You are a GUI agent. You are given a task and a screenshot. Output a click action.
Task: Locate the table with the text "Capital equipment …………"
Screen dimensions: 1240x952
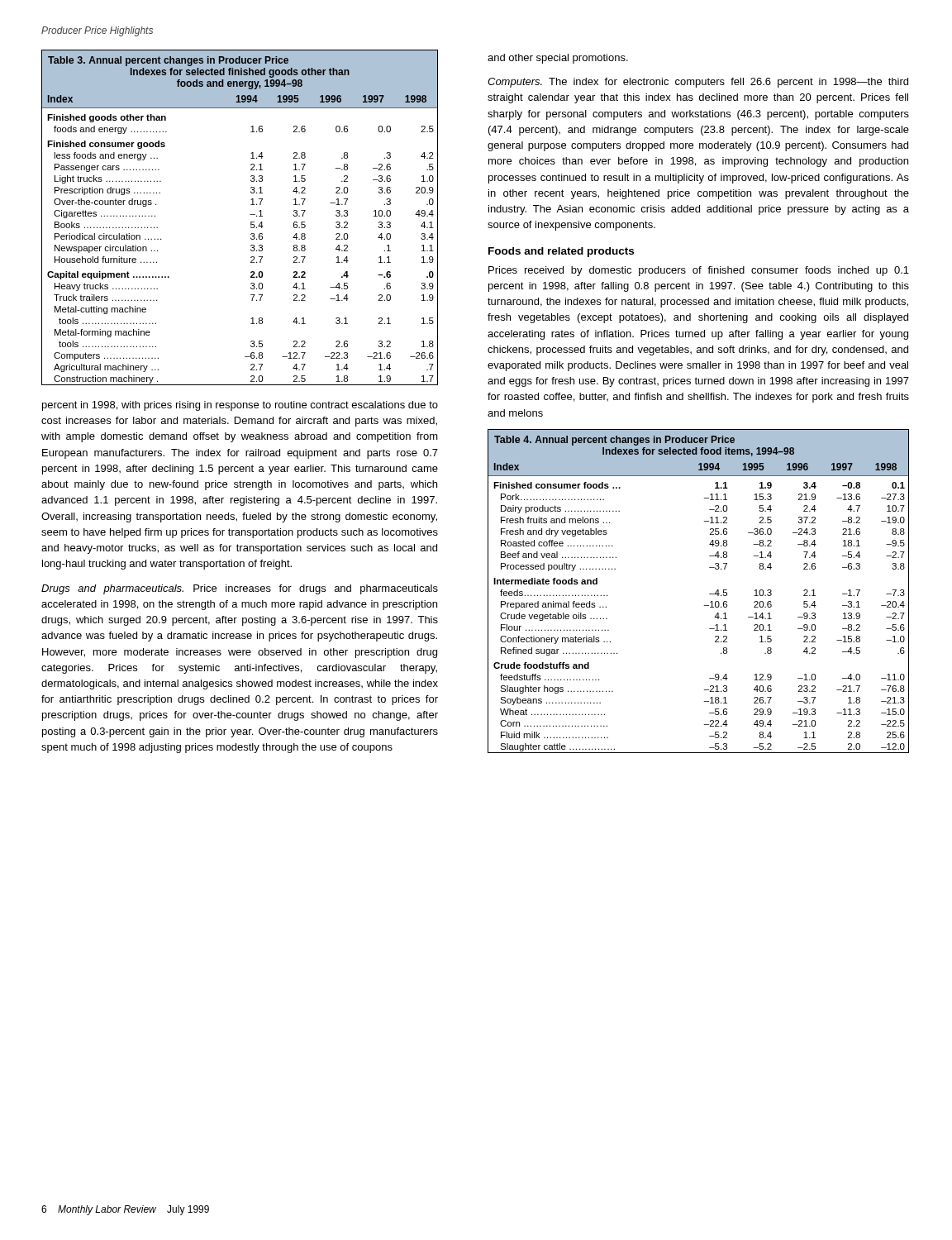click(240, 217)
